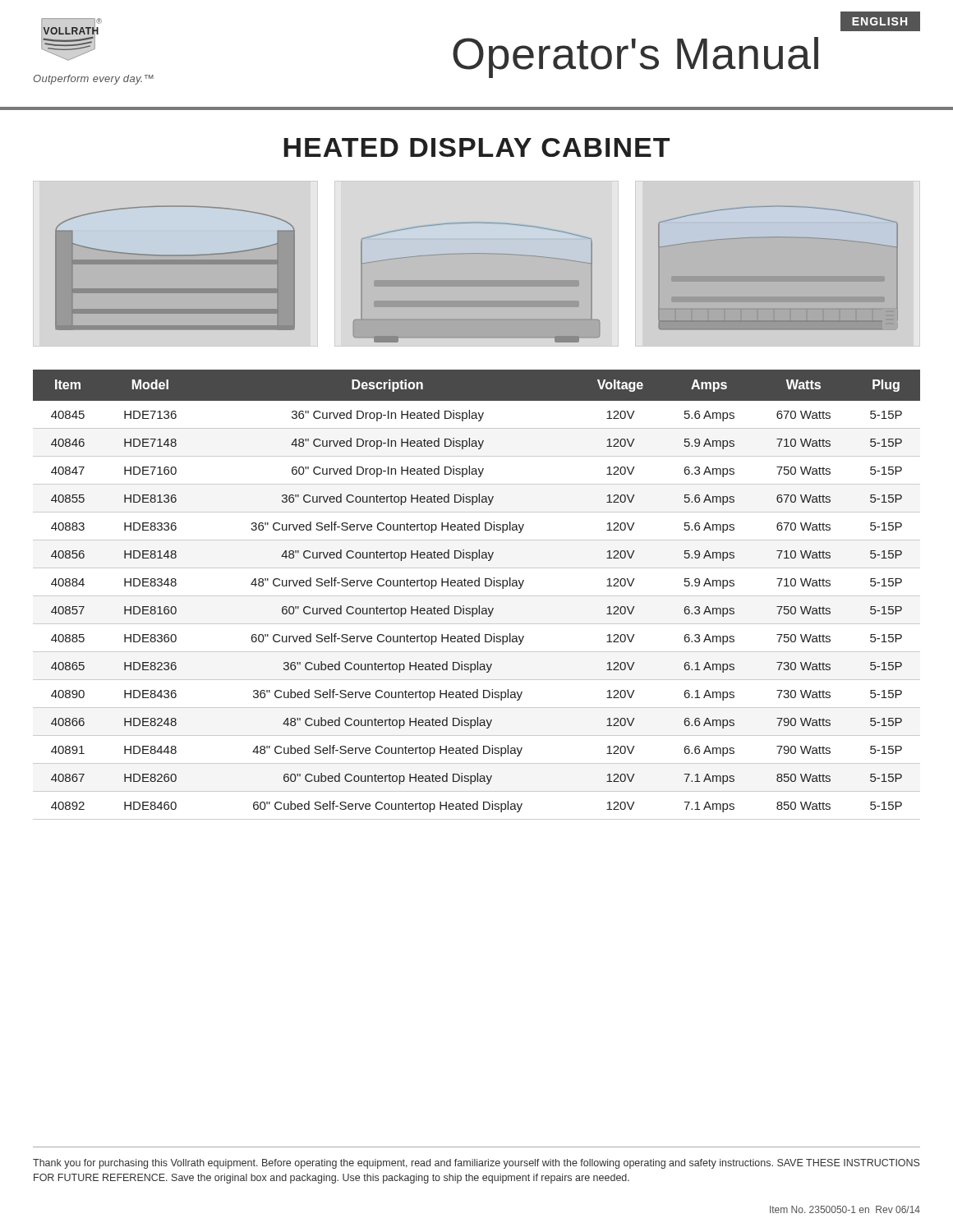Screen dimensions: 1232x953
Task: Locate the text that says "Outperform every day.™"
Action: pyautogui.click(x=94, y=78)
